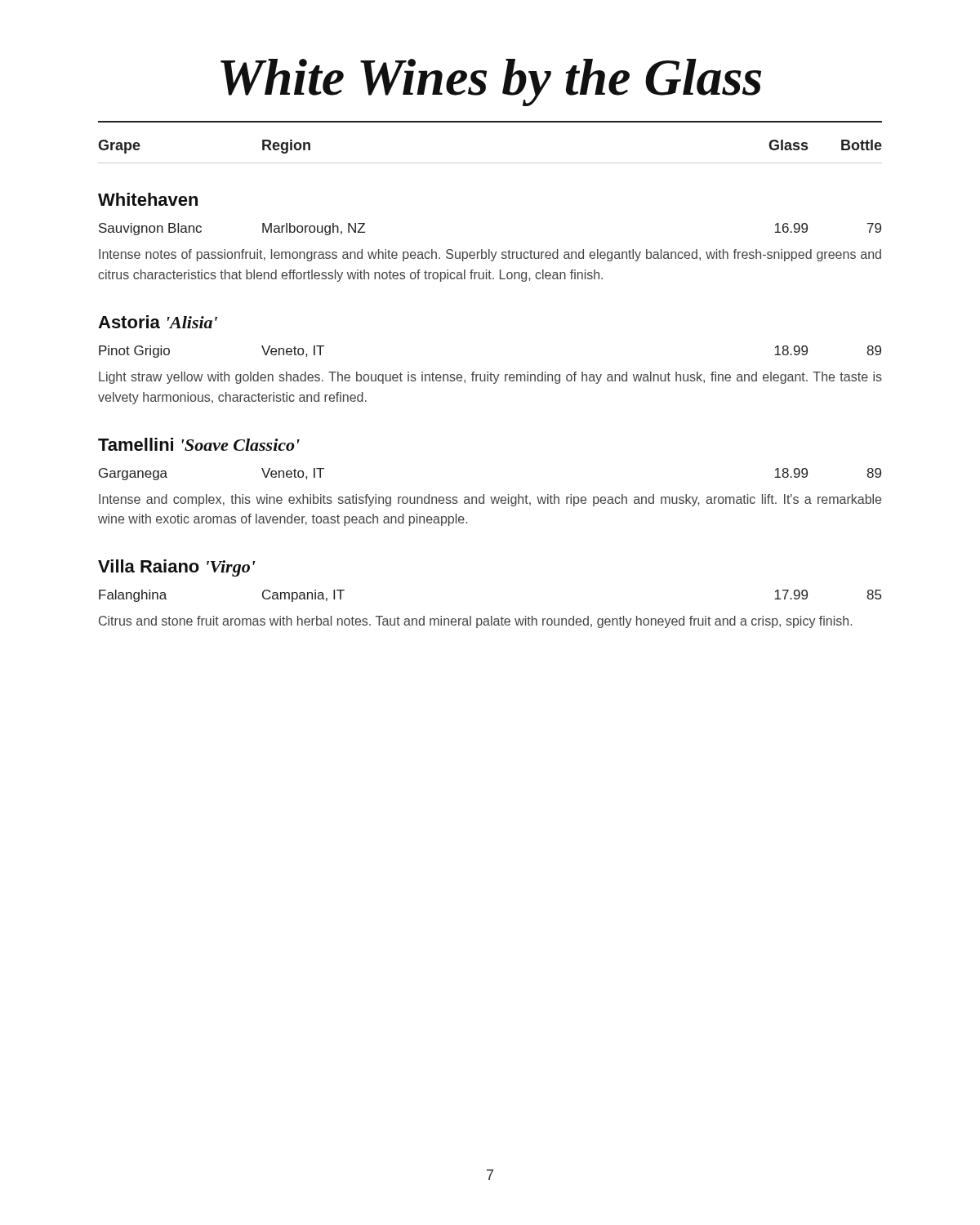Where is the passage that starts "Intense notes of passionfruit, lemongrass and"?
Viewport: 980px width, 1225px height.
(x=490, y=265)
